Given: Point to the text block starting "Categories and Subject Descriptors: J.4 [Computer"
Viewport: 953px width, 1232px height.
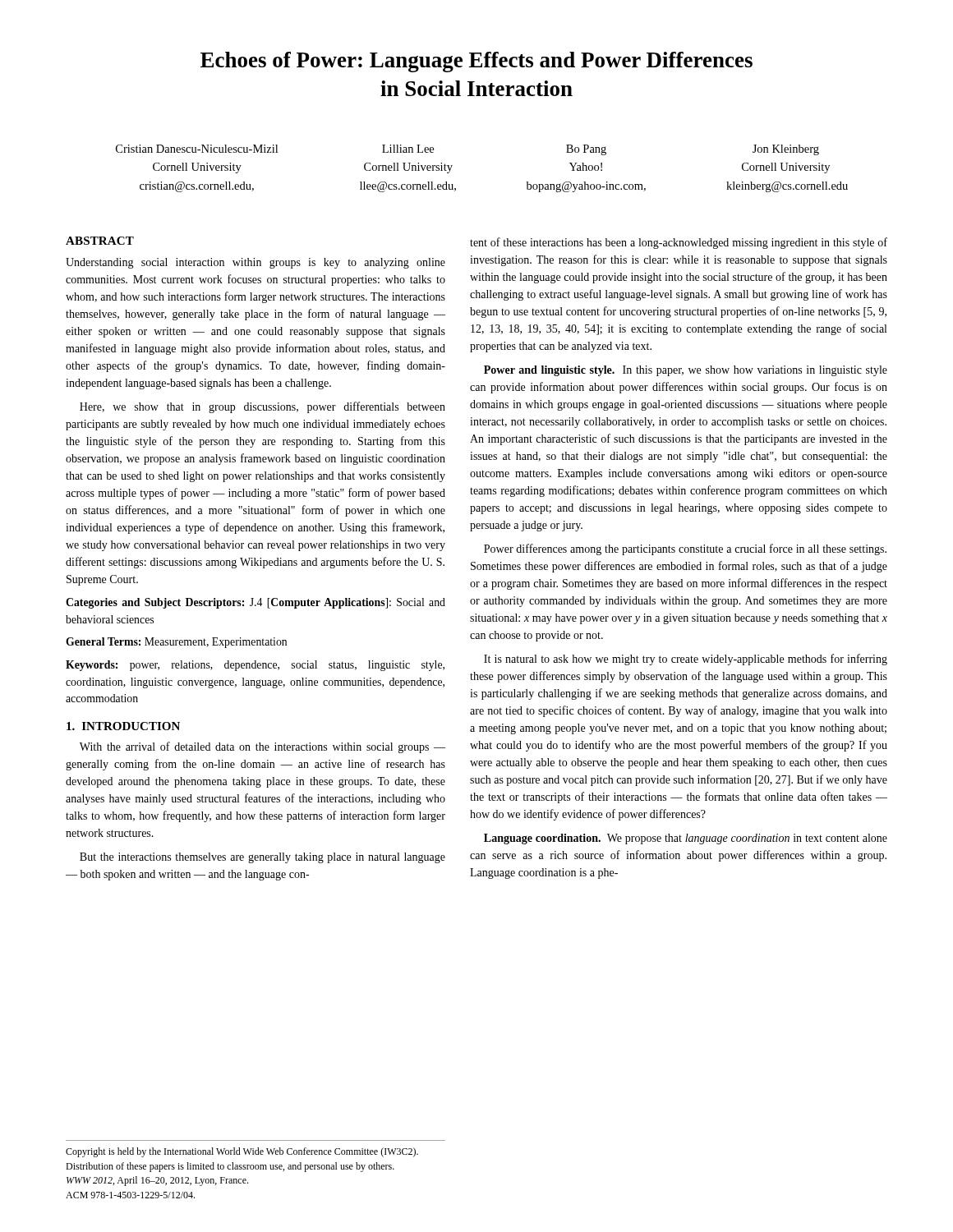Looking at the screenshot, I should pyautogui.click(x=255, y=611).
